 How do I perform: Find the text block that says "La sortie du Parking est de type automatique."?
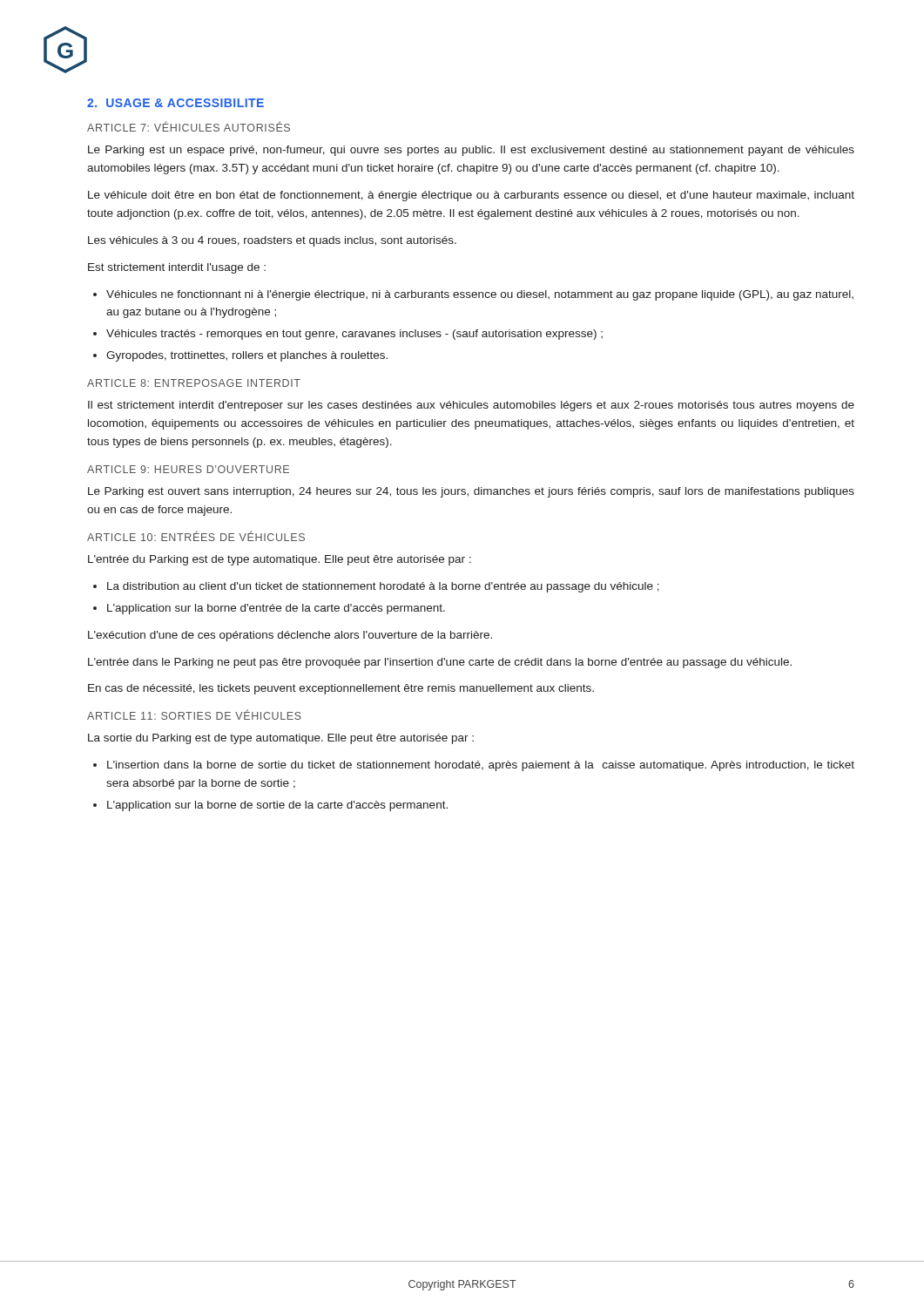pos(281,738)
